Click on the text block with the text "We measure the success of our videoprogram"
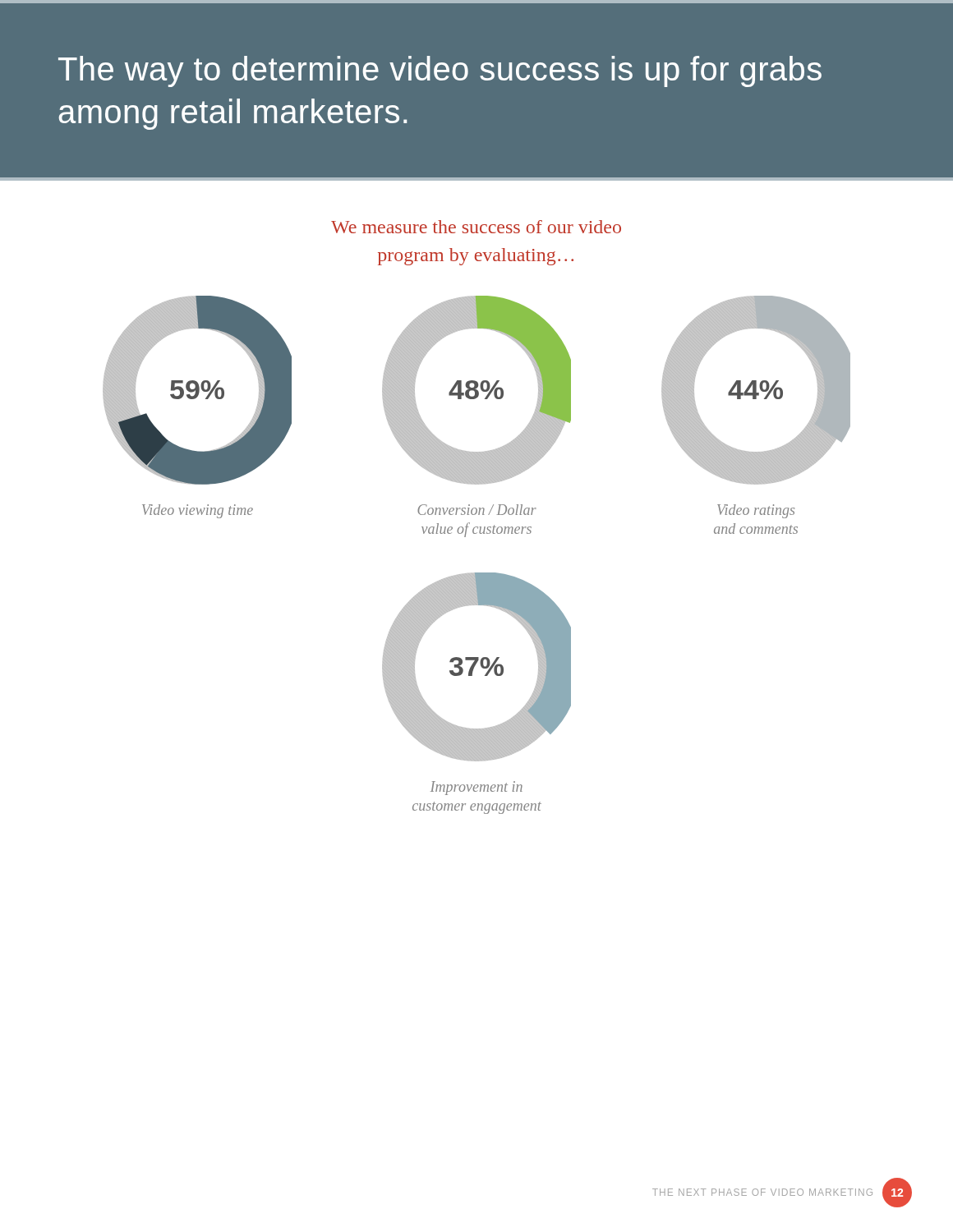953x1232 pixels. pos(476,240)
